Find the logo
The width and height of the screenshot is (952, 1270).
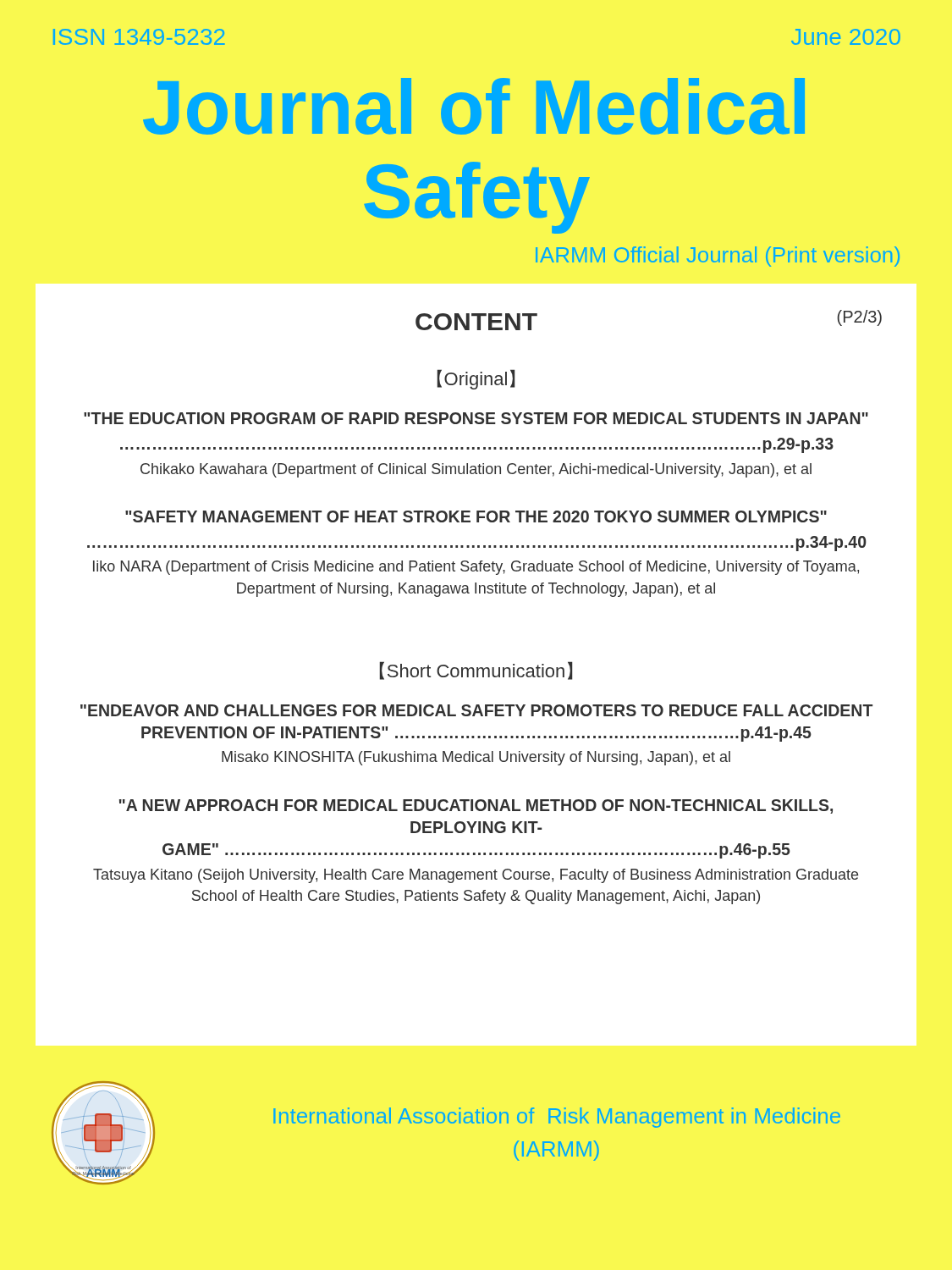103,1133
